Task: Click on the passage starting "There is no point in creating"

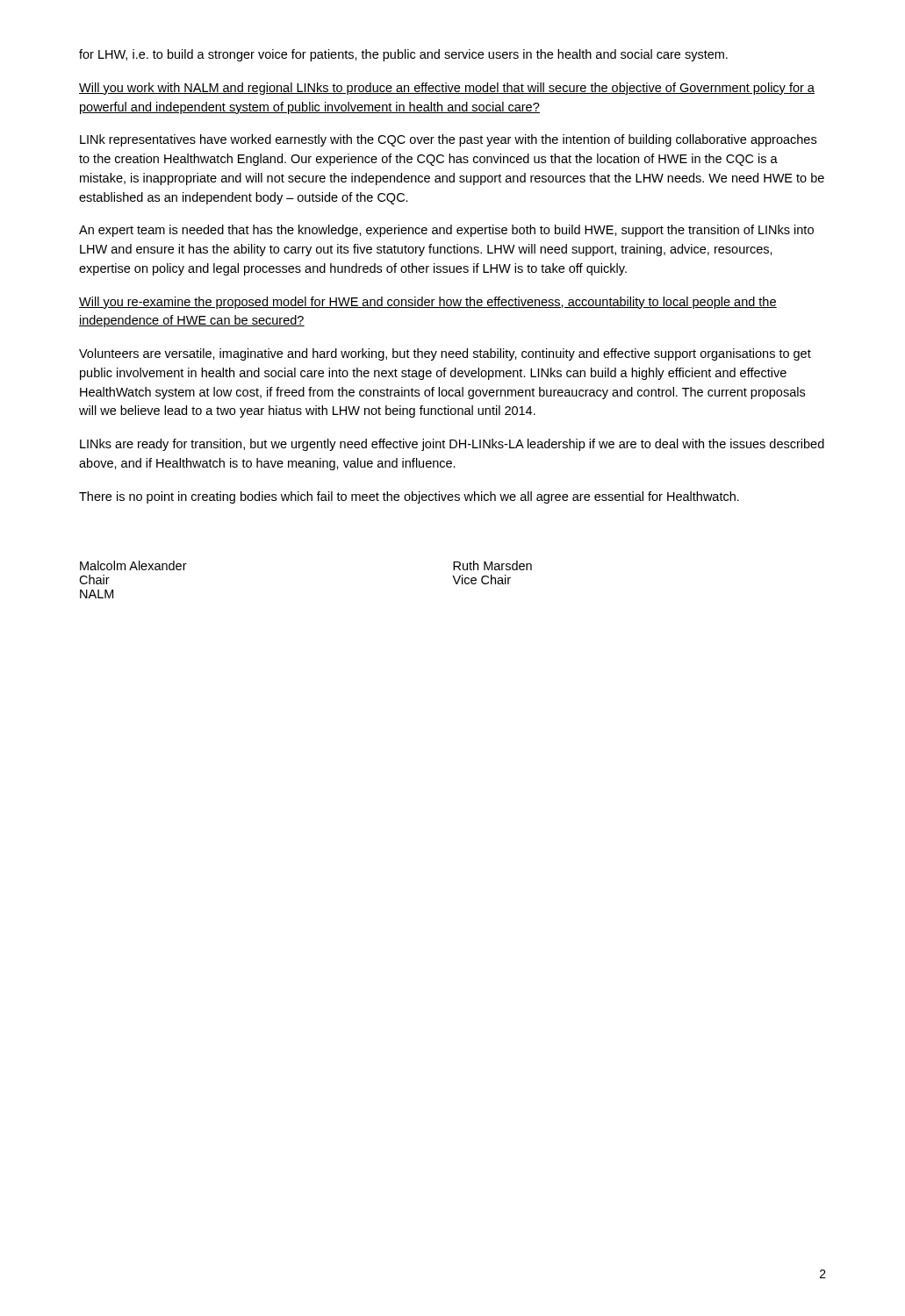Action: point(409,496)
